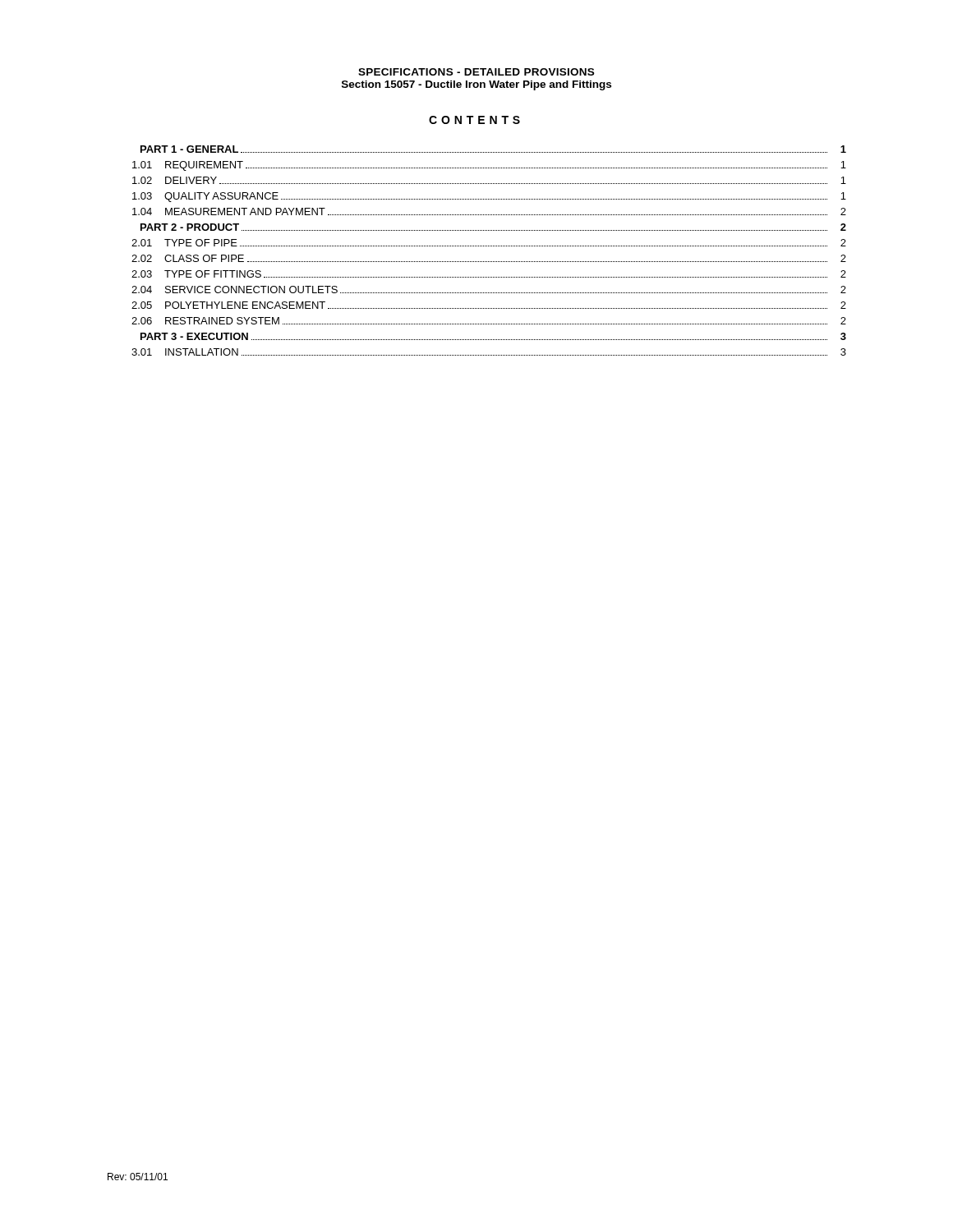Locate the text "2.03 TYPE OF FITTINGS 2"
953x1232 pixels.
pyautogui.click(x=476, y=274)
